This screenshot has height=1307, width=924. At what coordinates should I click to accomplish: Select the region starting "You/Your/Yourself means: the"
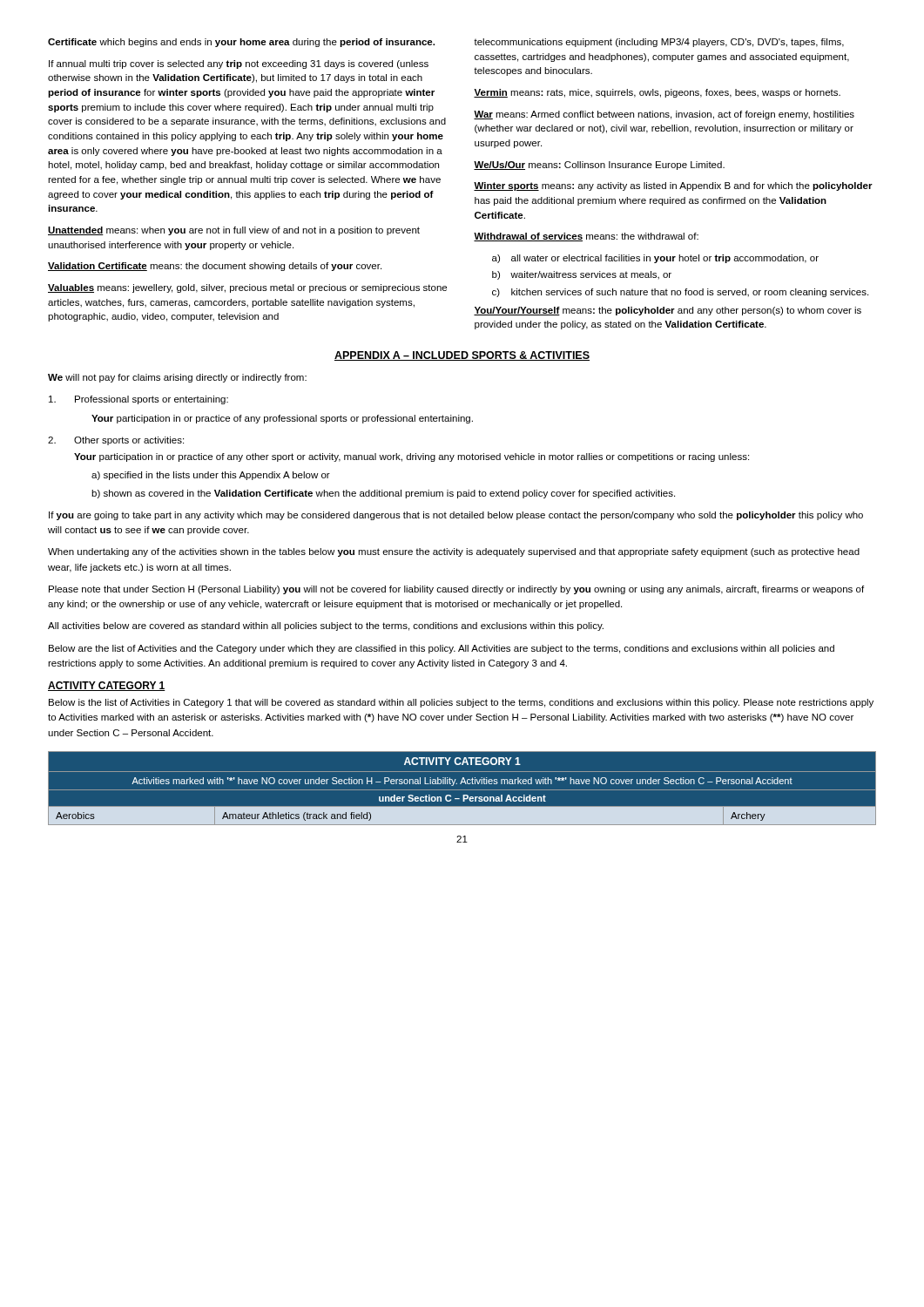(675, 318)
